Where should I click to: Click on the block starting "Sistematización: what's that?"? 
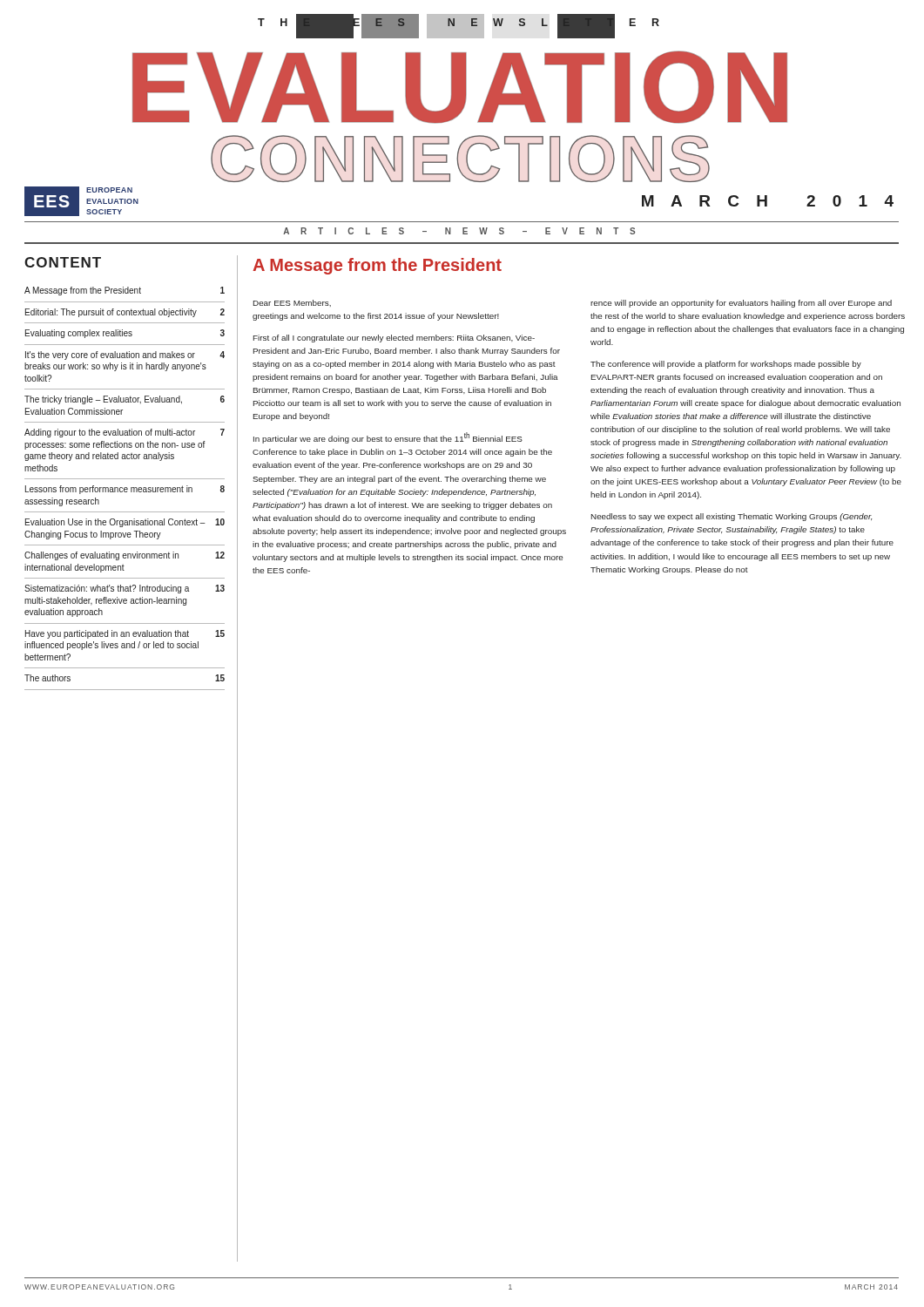125,601
